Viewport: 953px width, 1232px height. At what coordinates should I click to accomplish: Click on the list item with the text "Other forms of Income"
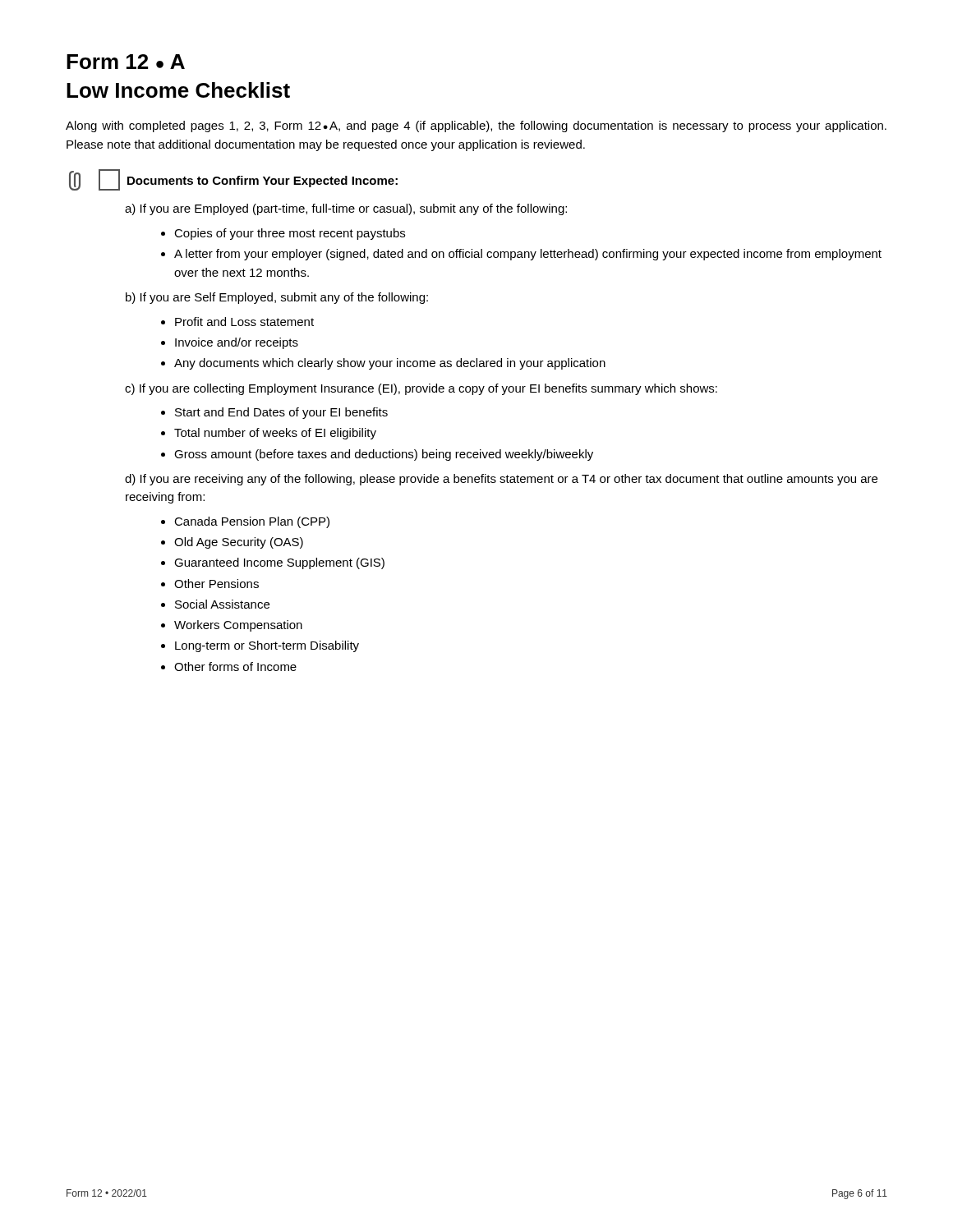coord(235,666)
